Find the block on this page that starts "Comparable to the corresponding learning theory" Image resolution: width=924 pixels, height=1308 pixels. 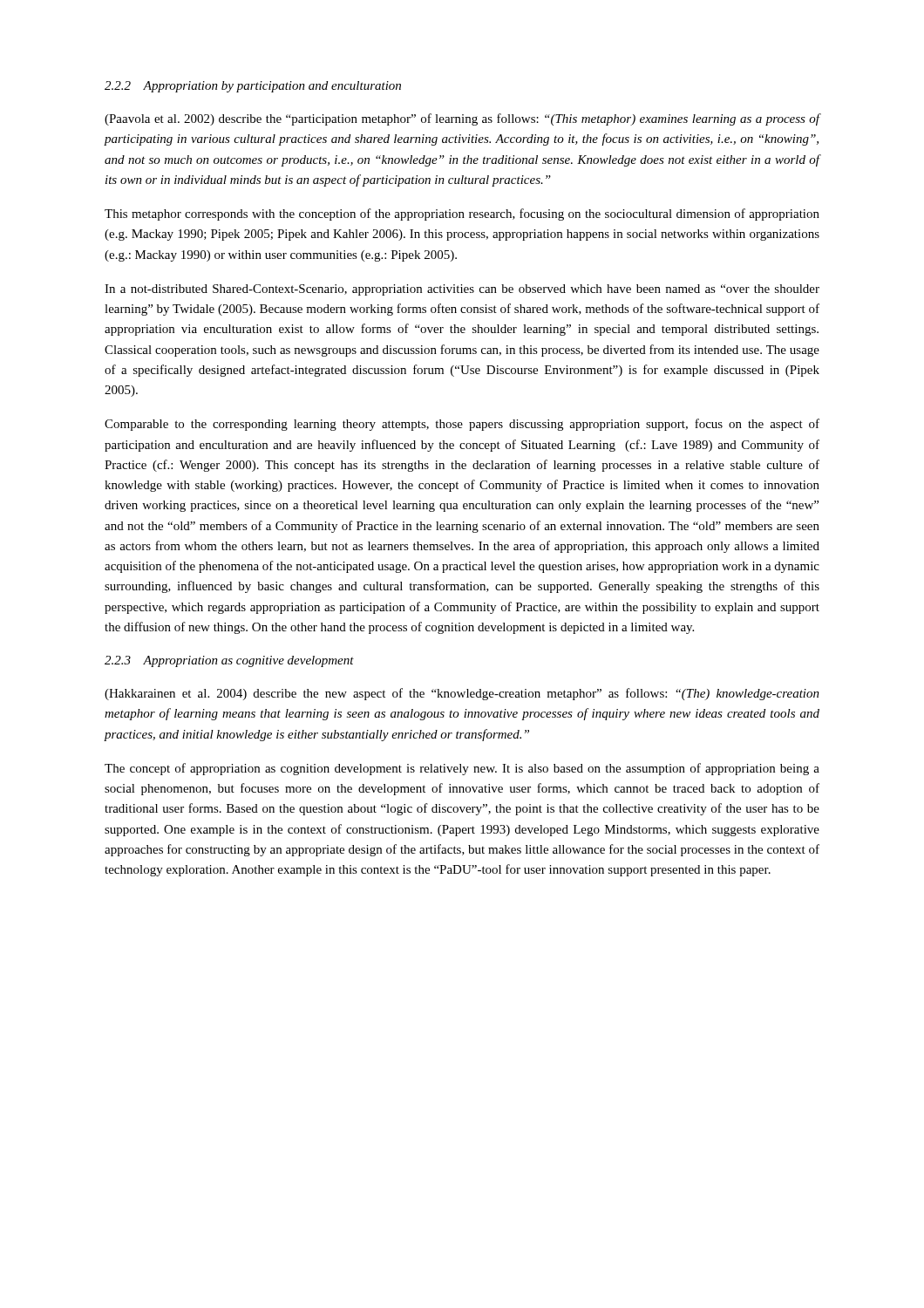[x=462, y=525]
